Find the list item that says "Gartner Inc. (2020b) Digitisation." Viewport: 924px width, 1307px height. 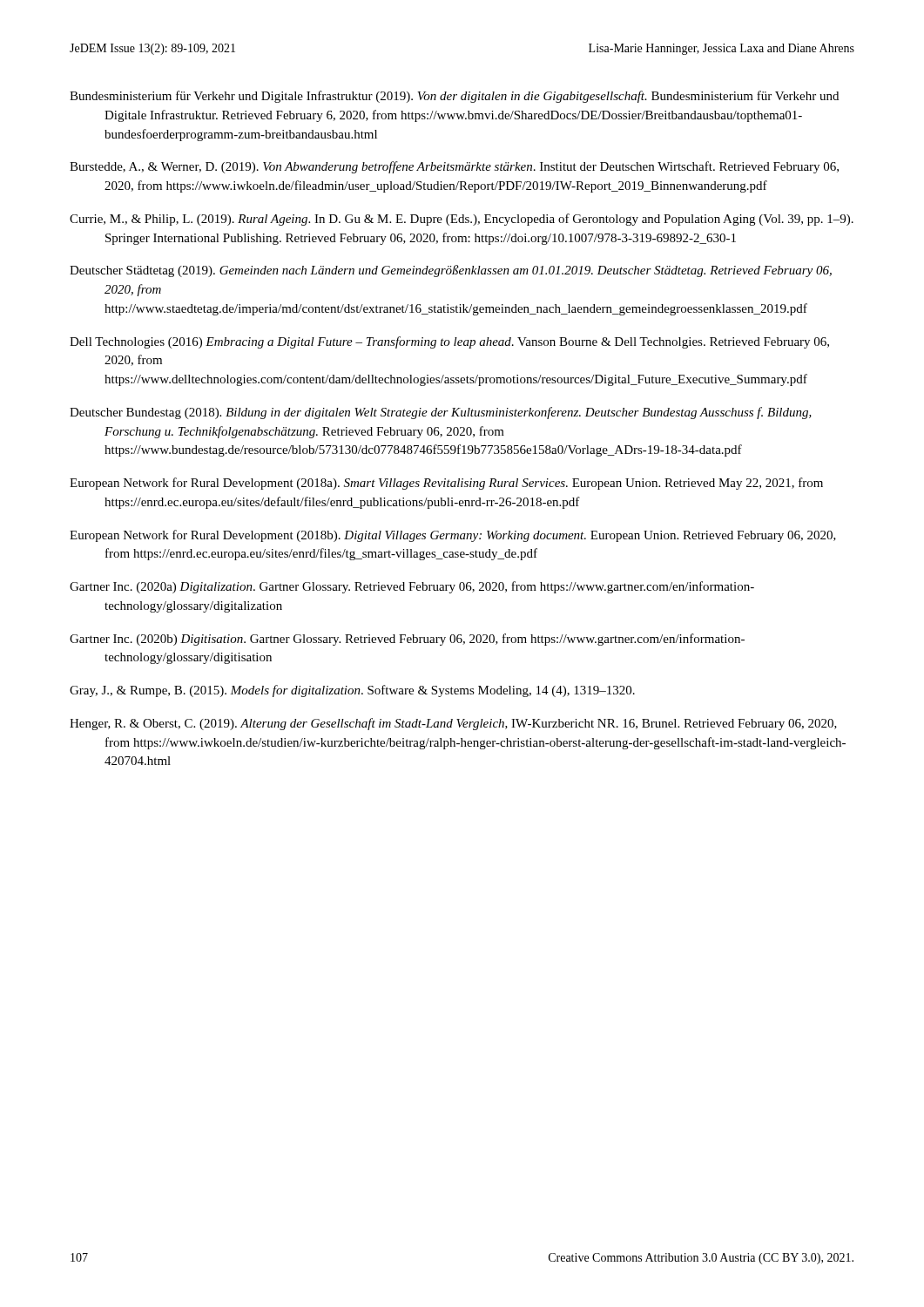click(x=462, y=649)
